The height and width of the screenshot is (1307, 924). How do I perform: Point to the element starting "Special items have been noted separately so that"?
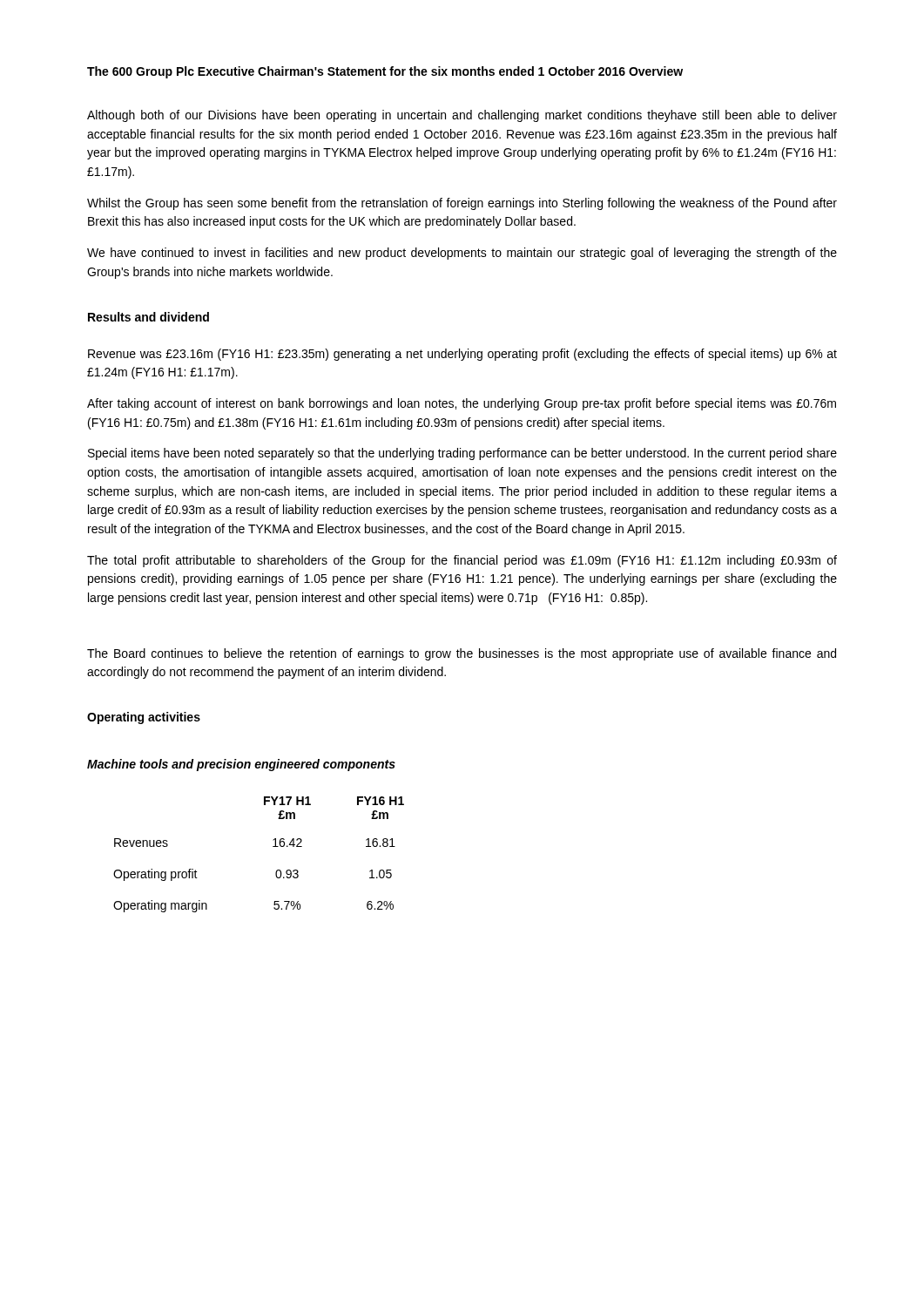(462, 492)
